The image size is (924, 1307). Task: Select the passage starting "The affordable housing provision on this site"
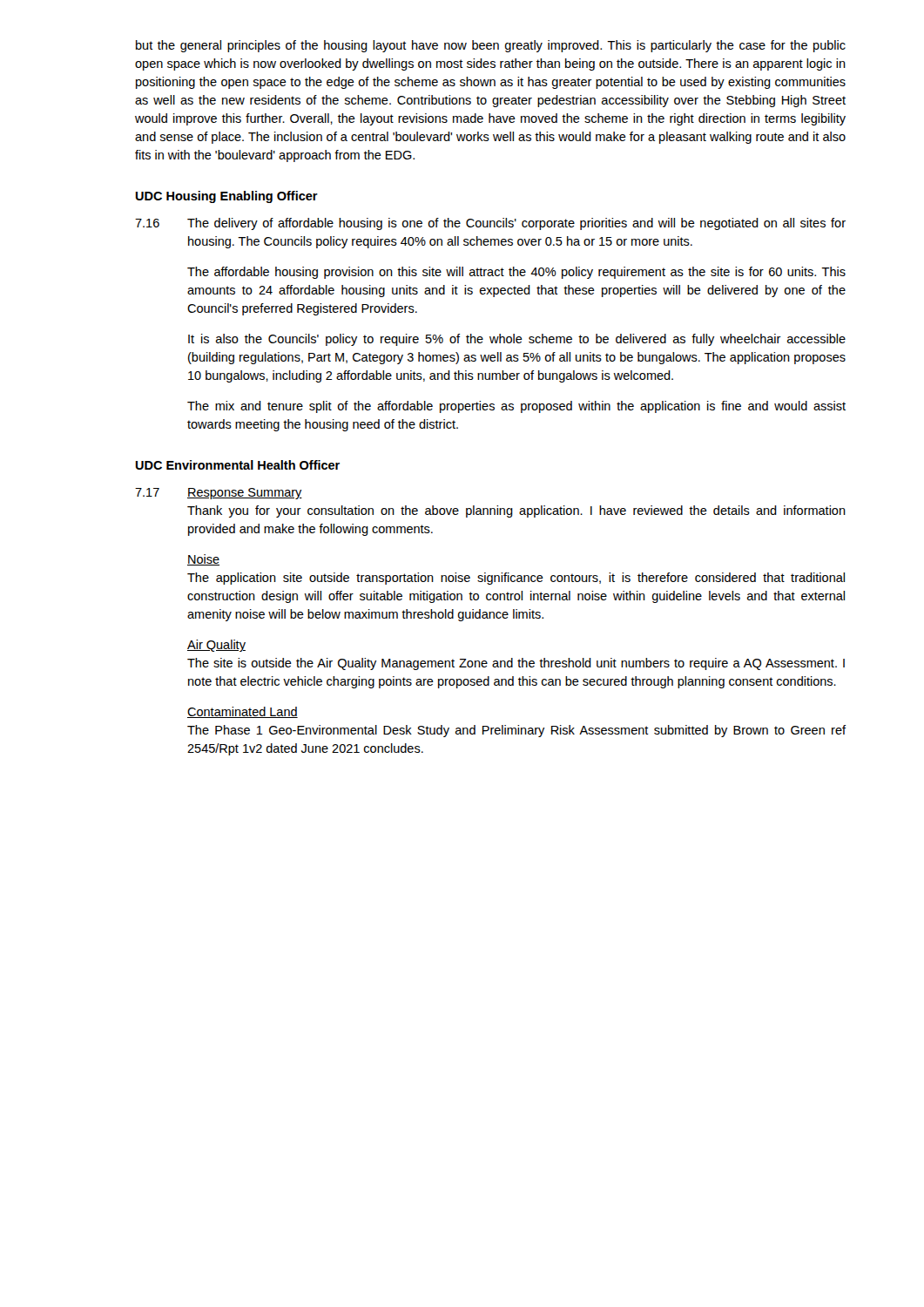tap(516, 290)
